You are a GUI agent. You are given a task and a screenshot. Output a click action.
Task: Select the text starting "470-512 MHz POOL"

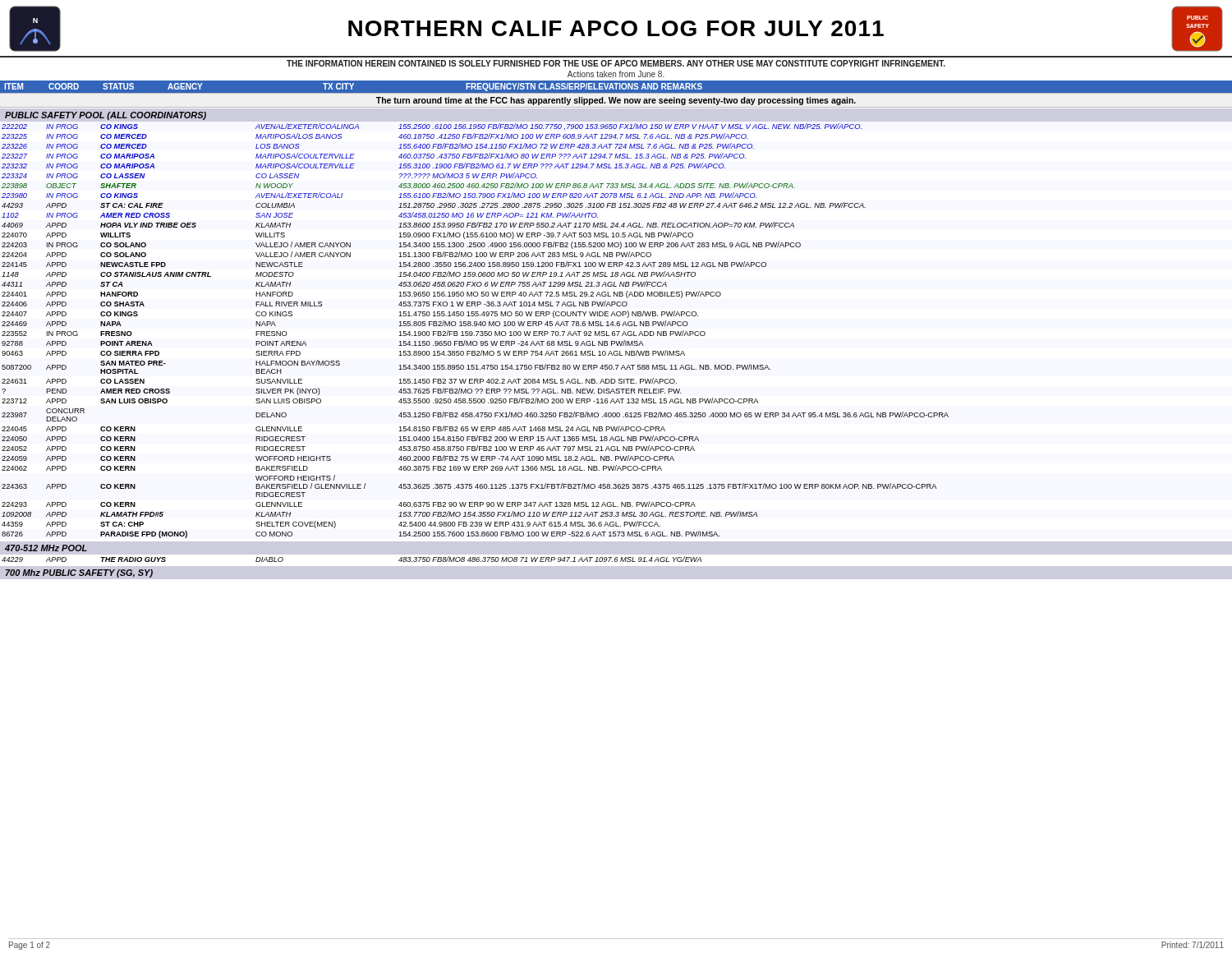tap(46, 548)
